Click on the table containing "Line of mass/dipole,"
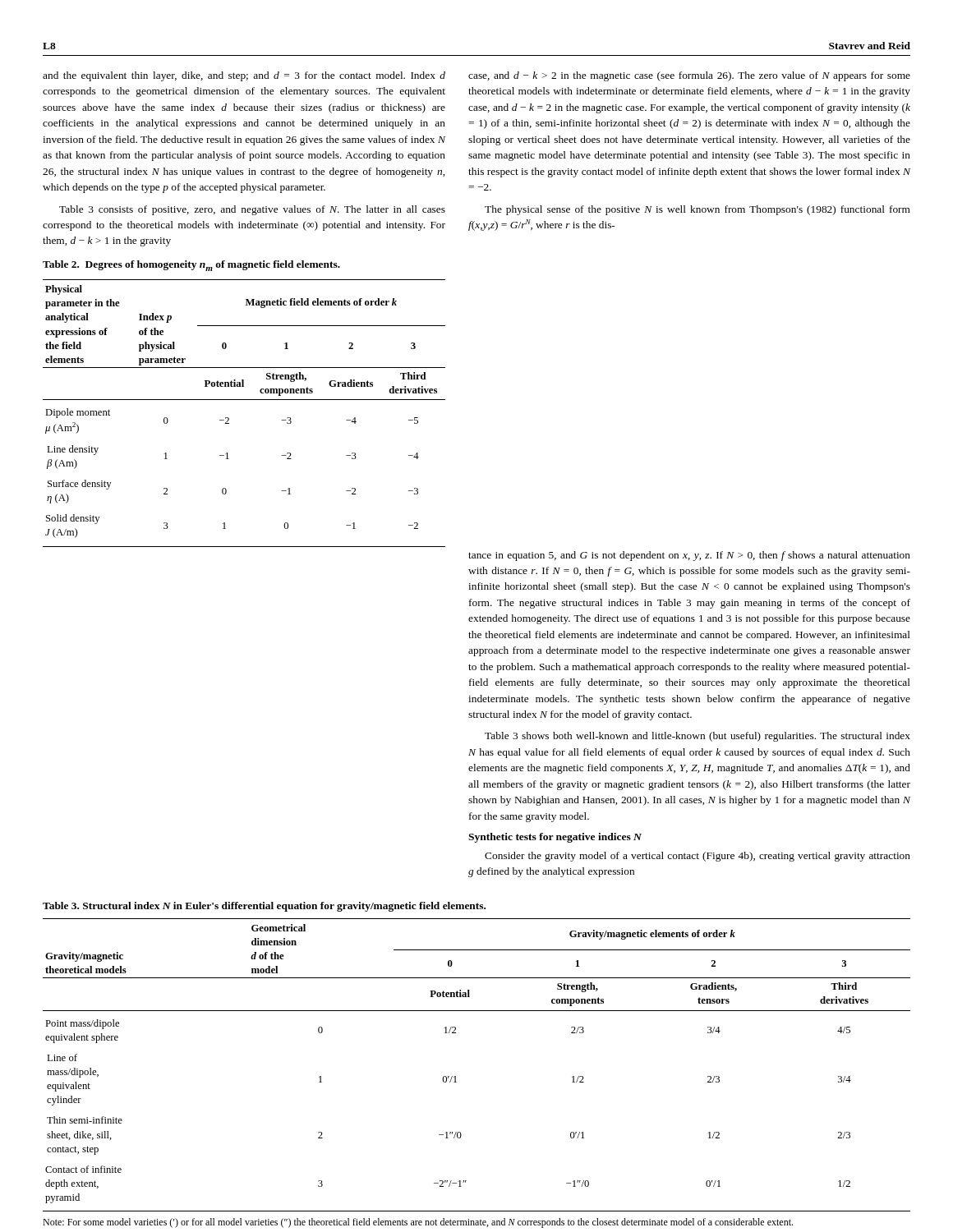Image resolution: width=953 pixels, height=1232 pixels. click(x=476, y=1064)
